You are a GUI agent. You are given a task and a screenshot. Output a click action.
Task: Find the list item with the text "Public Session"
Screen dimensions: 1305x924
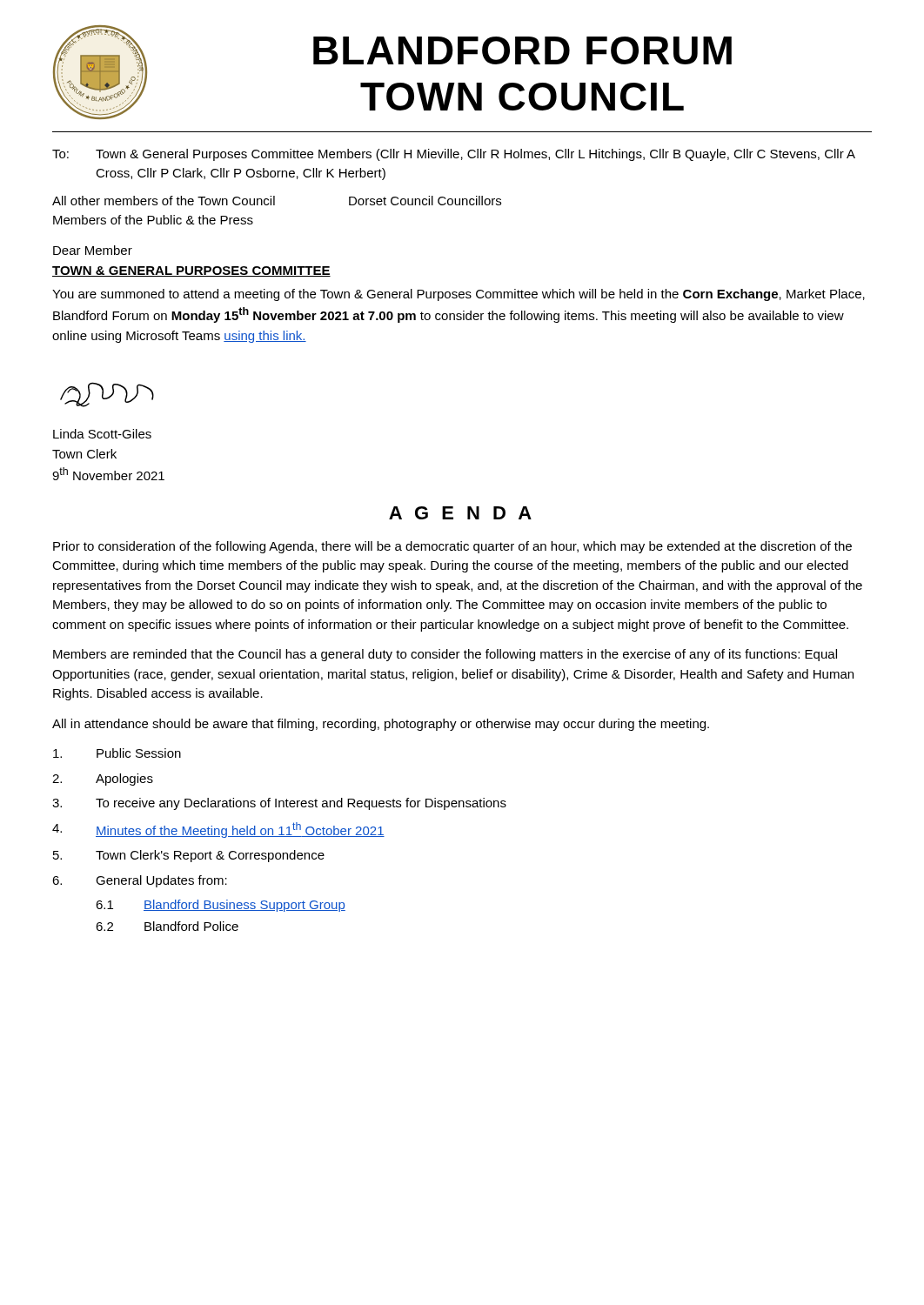[x=117, y=753]
